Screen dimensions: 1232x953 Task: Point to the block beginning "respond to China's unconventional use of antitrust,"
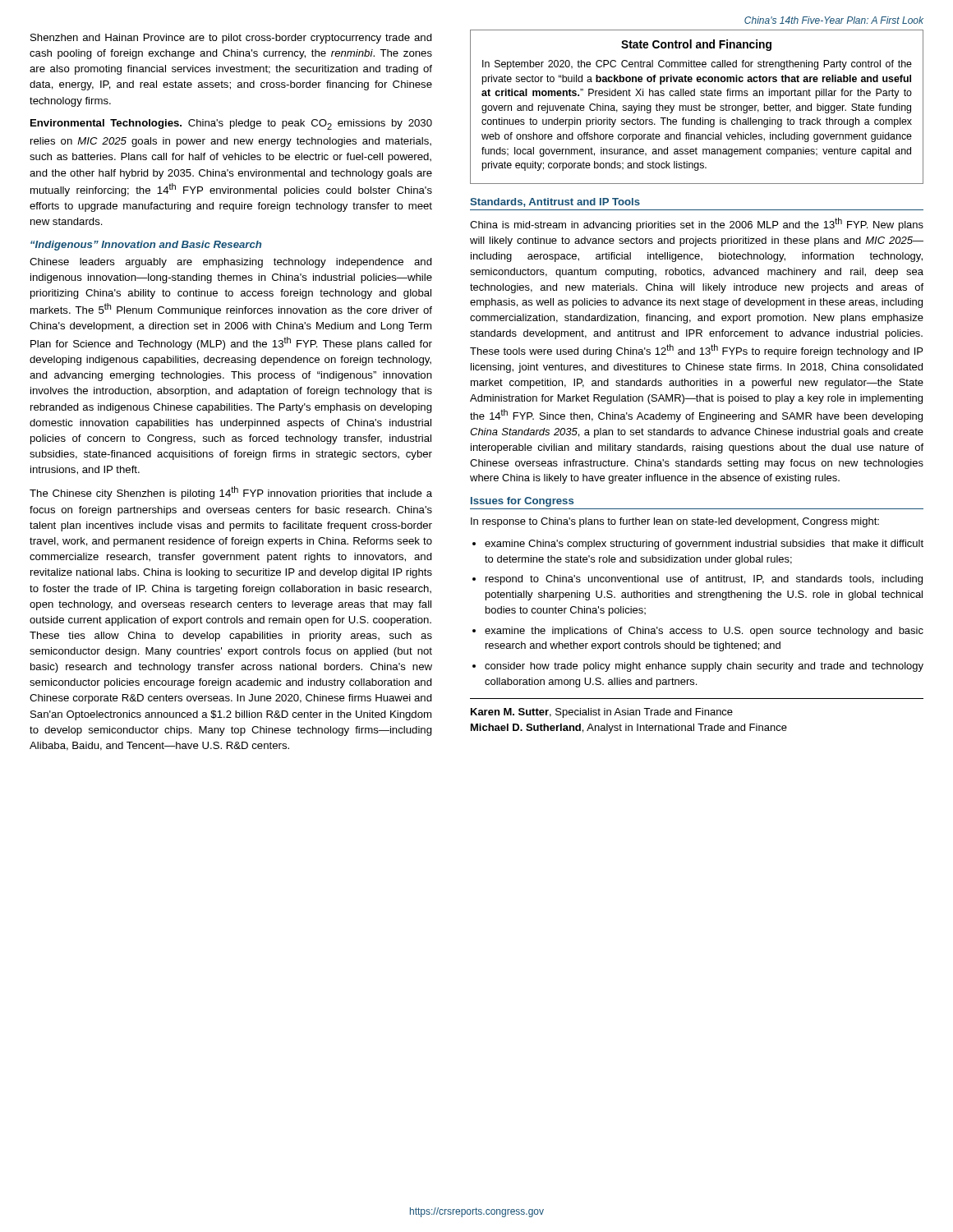(x=704, y=594)
